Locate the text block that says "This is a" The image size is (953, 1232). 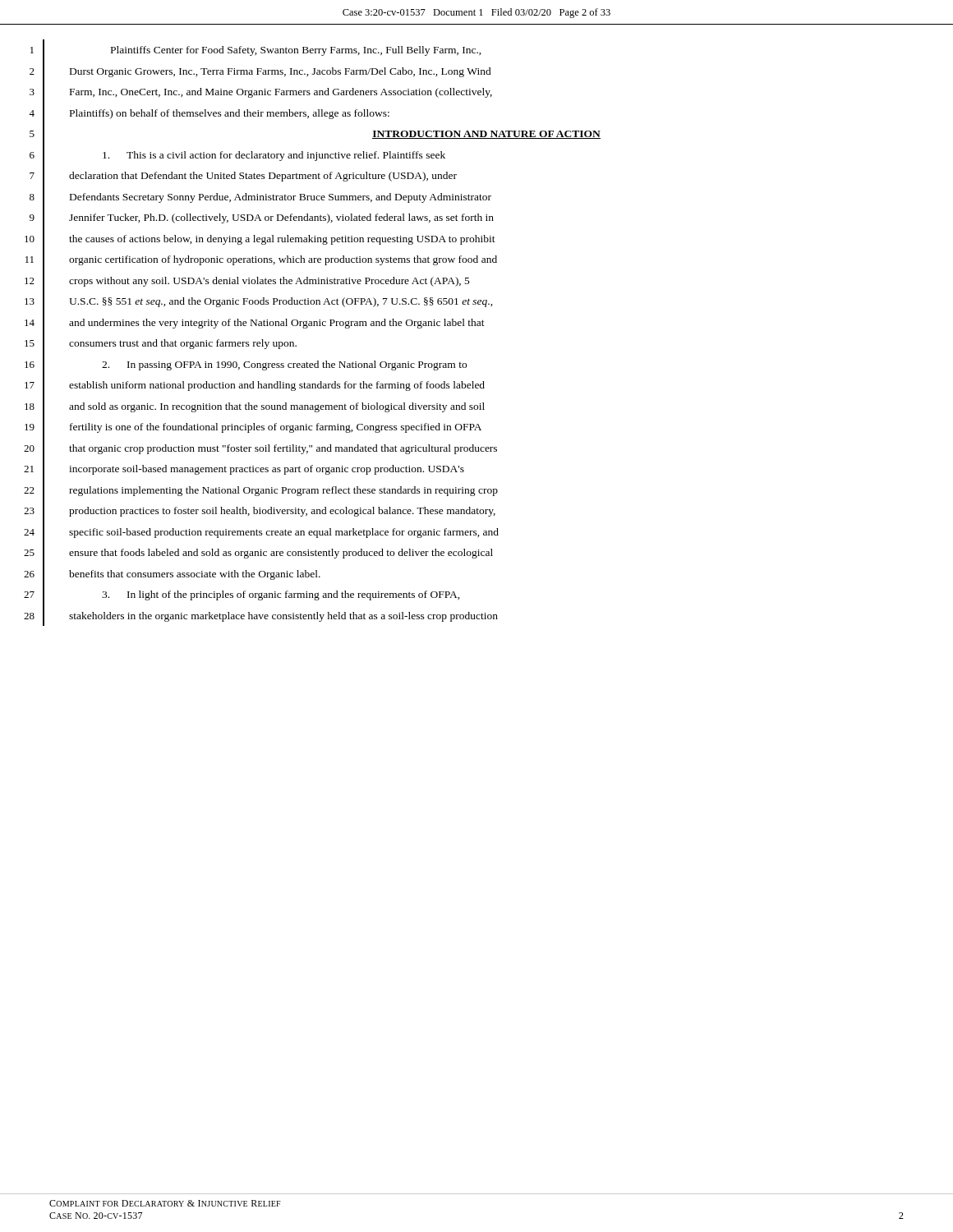point(486,249)
